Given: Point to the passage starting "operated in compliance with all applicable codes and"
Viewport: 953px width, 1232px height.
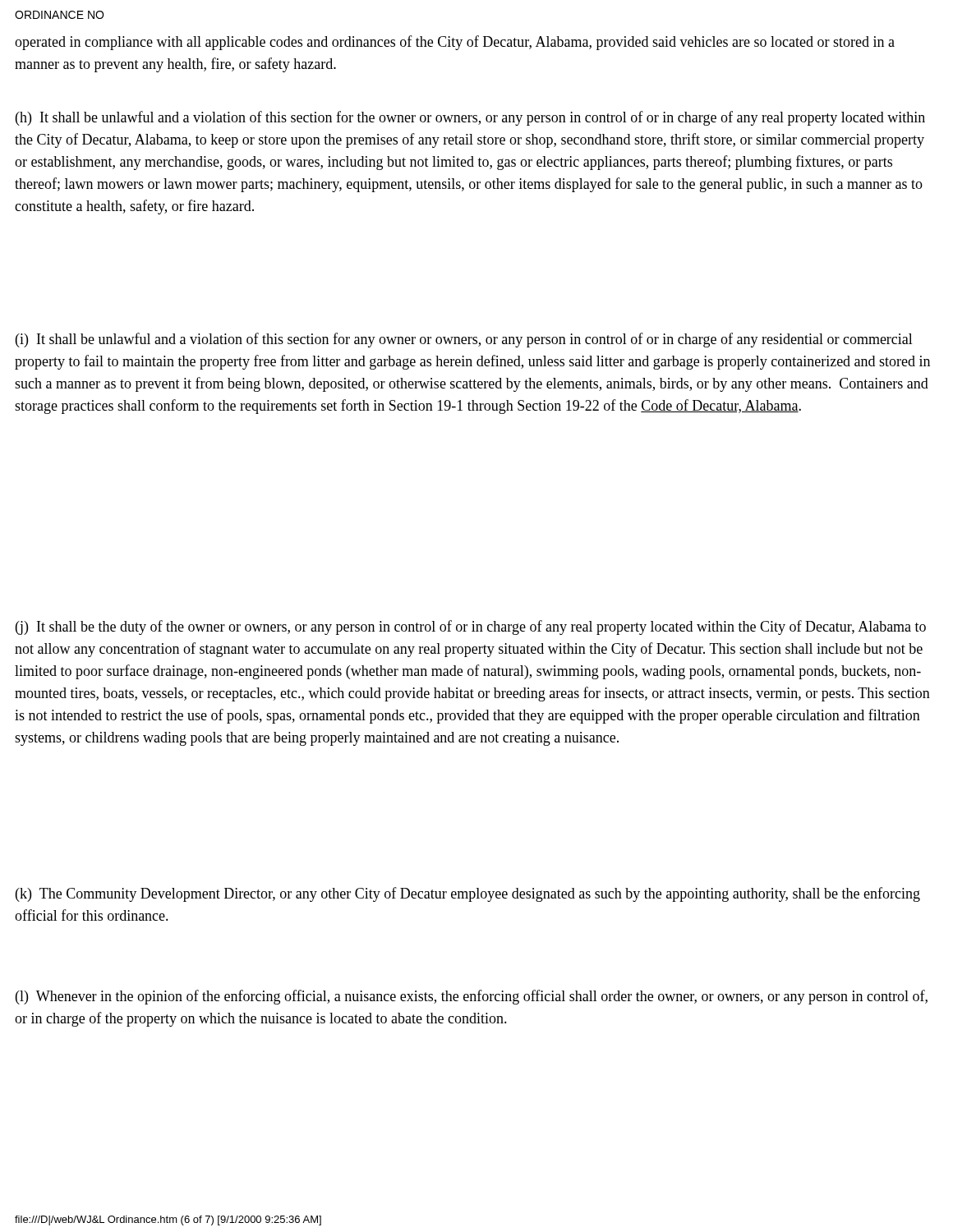Looking at the screenshot, I should pos(455,53).
